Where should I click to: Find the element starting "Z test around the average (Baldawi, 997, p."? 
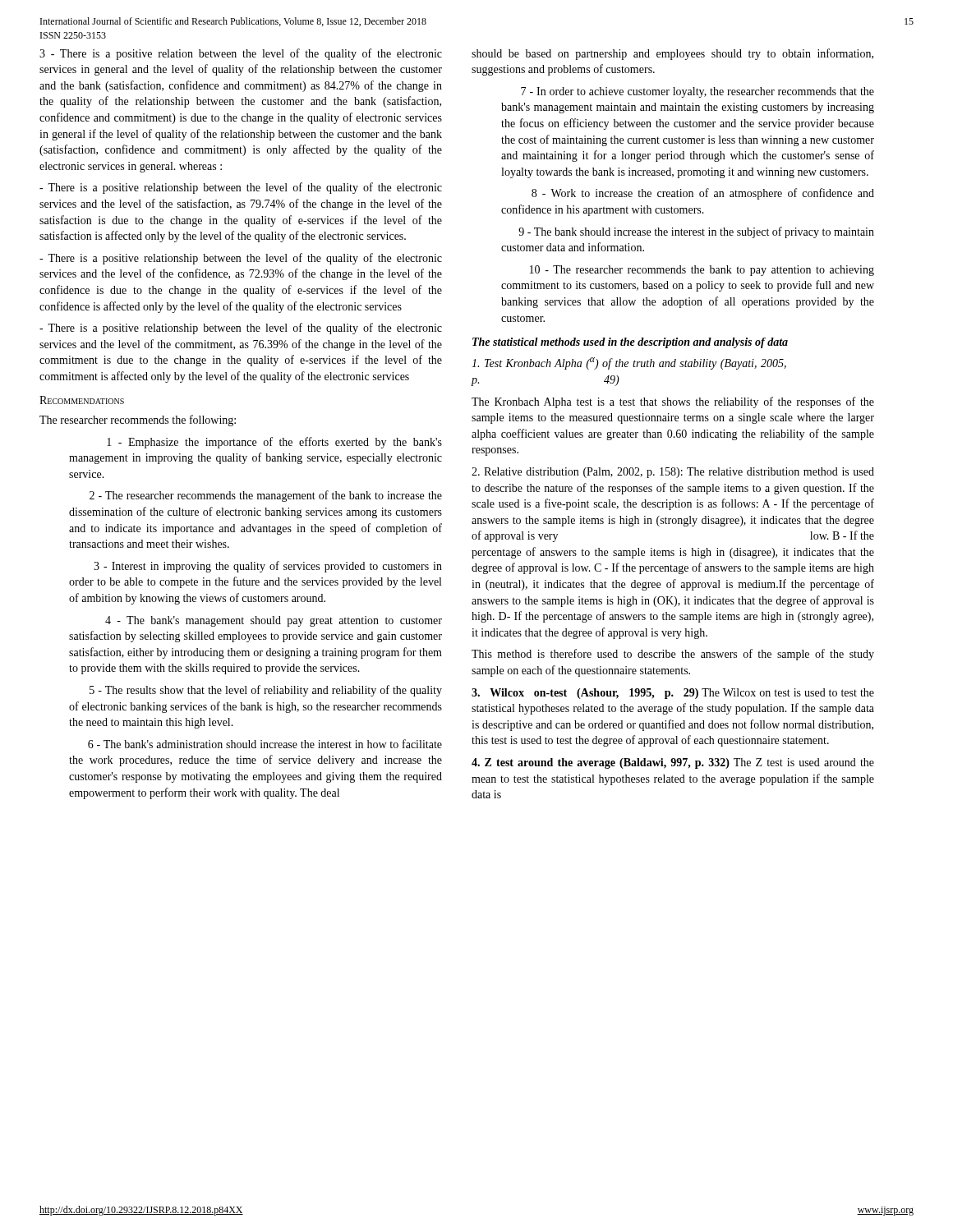tap(673, 779)
